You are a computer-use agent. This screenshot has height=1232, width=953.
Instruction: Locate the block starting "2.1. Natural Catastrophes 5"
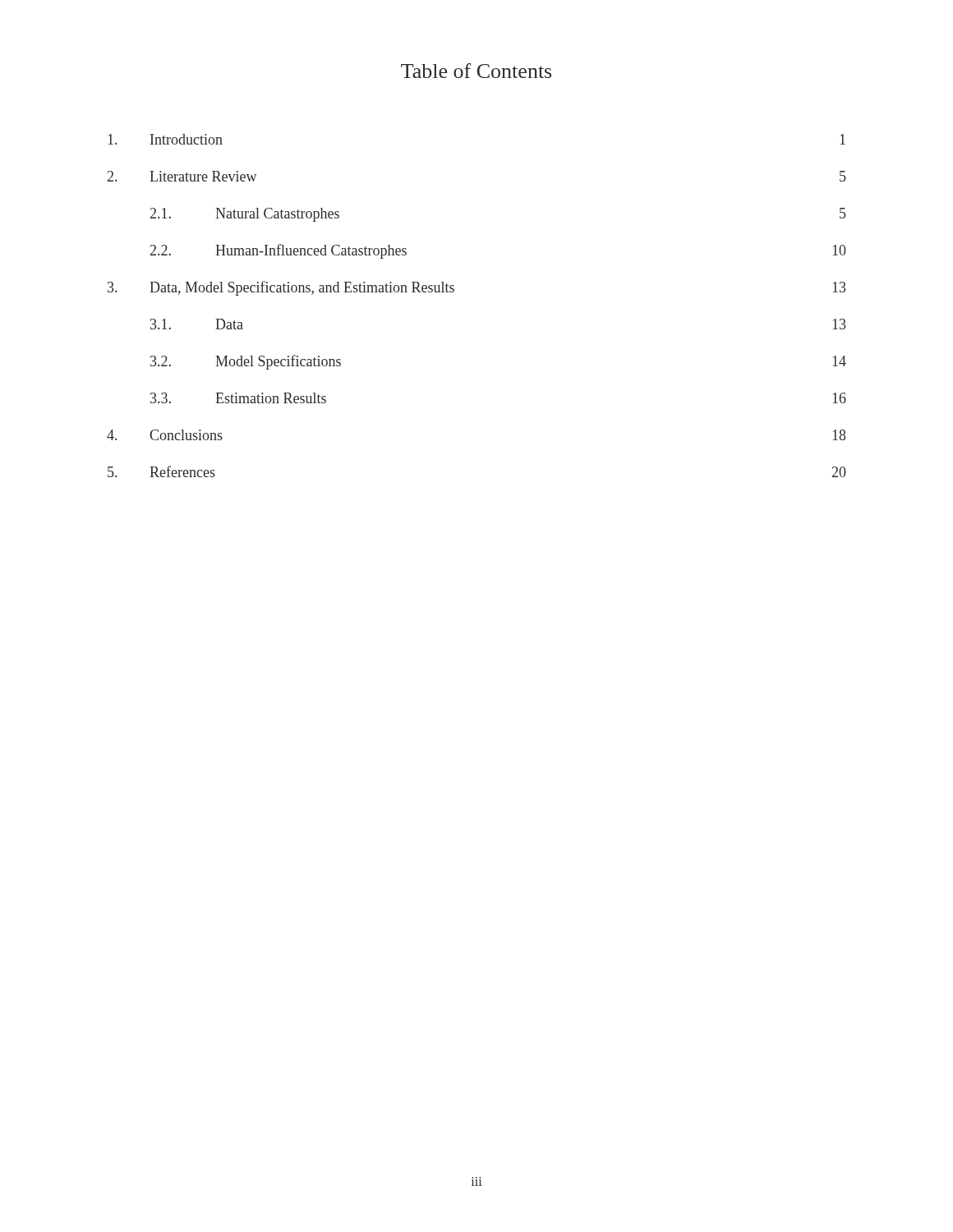click(x=276, y=215)
